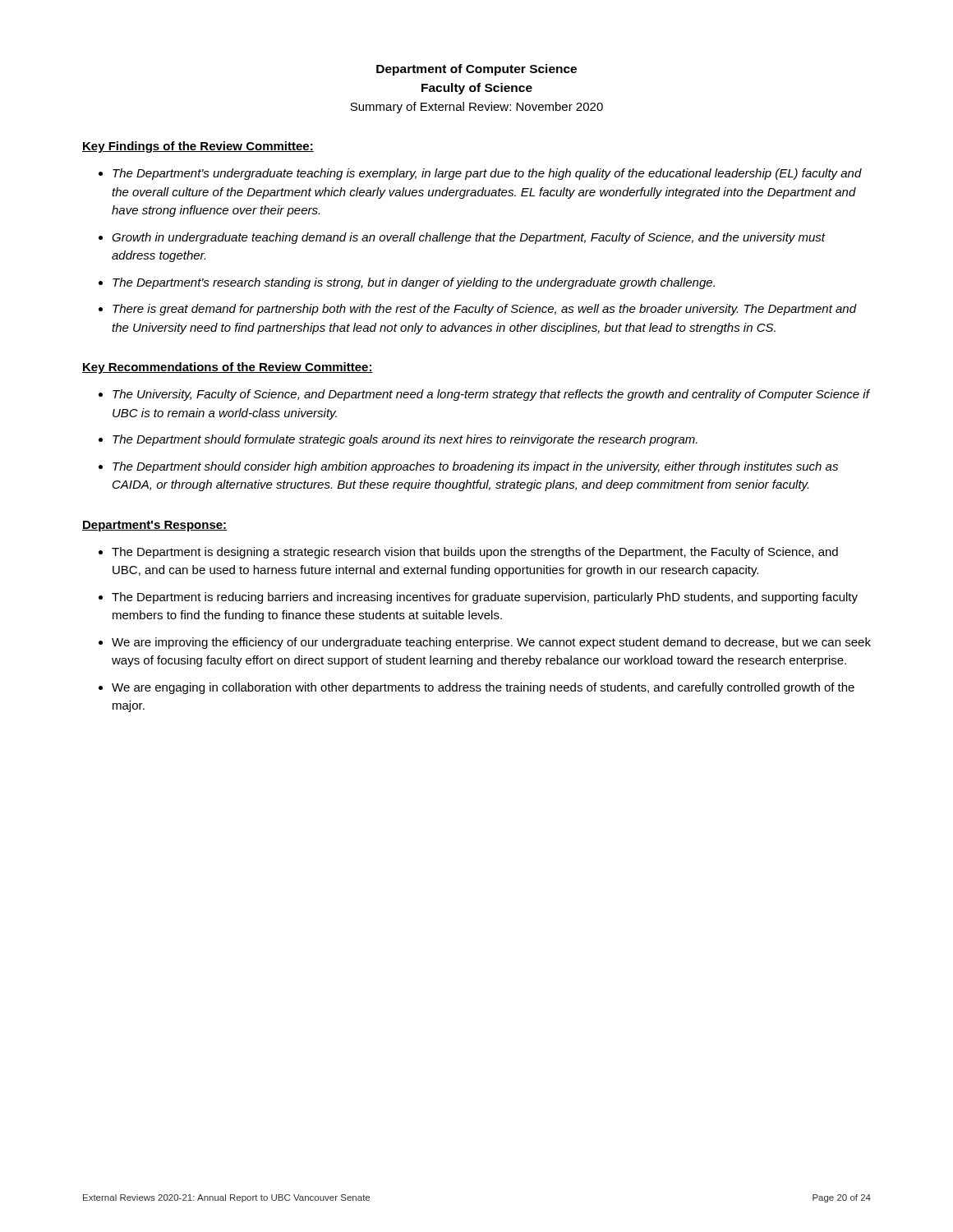The width and height of the screenshot is (953, 1232).
Task: Where is the passage that starts "The Department should consider high ambition"?
Action: pos(475,475)
